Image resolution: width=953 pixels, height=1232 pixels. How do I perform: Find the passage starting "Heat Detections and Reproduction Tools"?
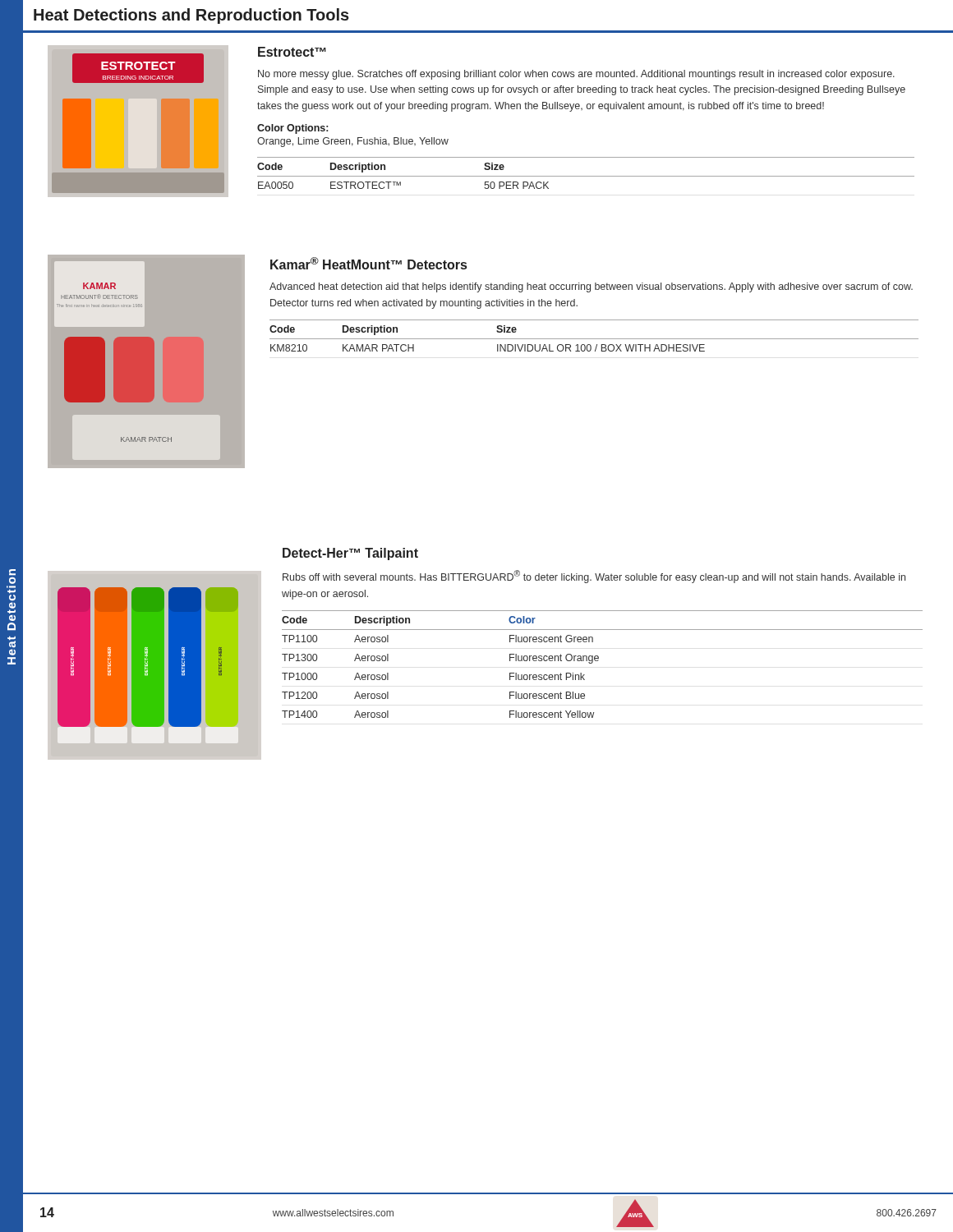pos(191,15)
